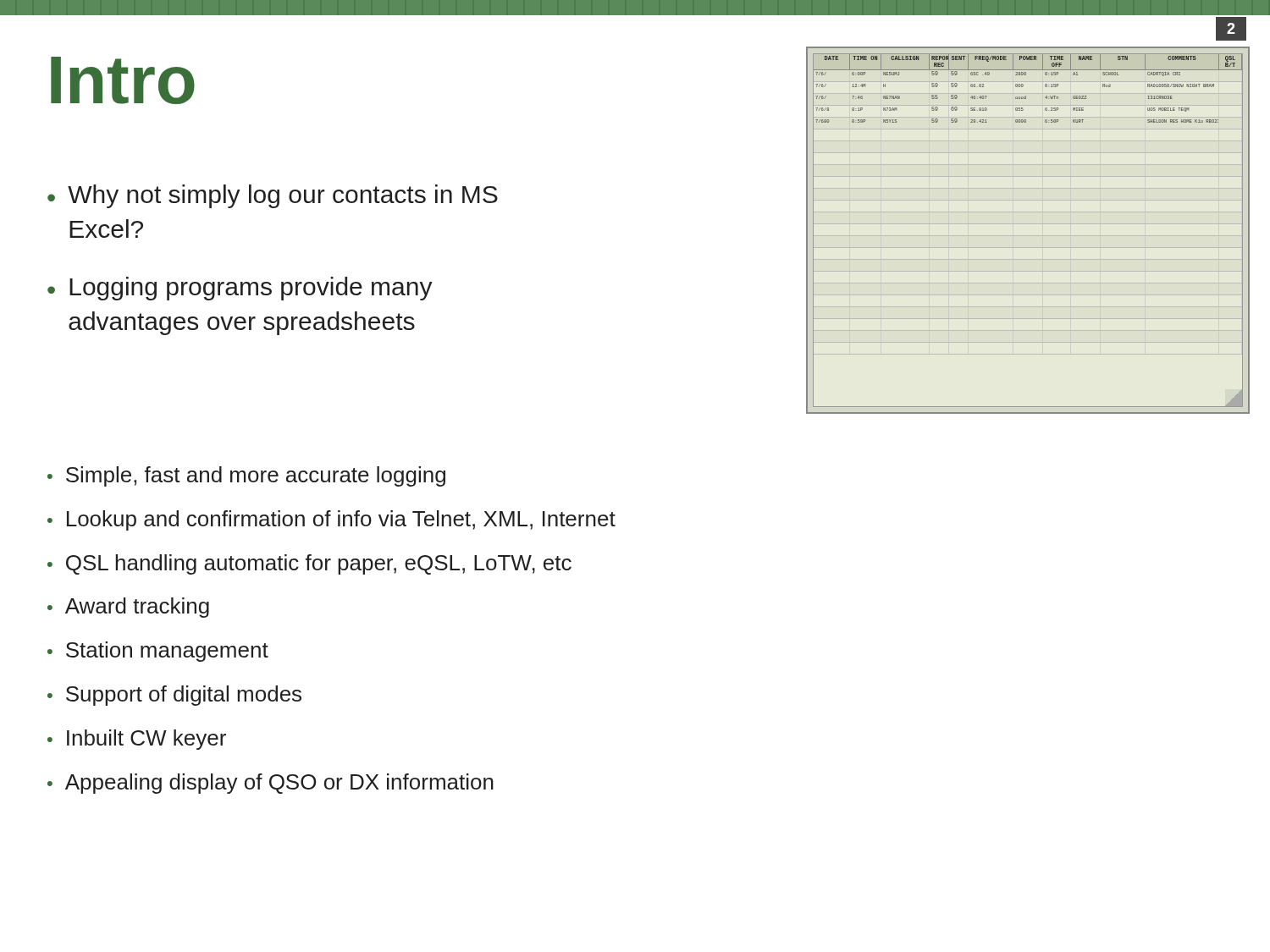Image resolution: width=1270 pixels, height=952 pixels.
Task: Click on the list item with the text "• QSL handling automatic for paper, eQSL, LoTW,"
Action: click(309, 563)
